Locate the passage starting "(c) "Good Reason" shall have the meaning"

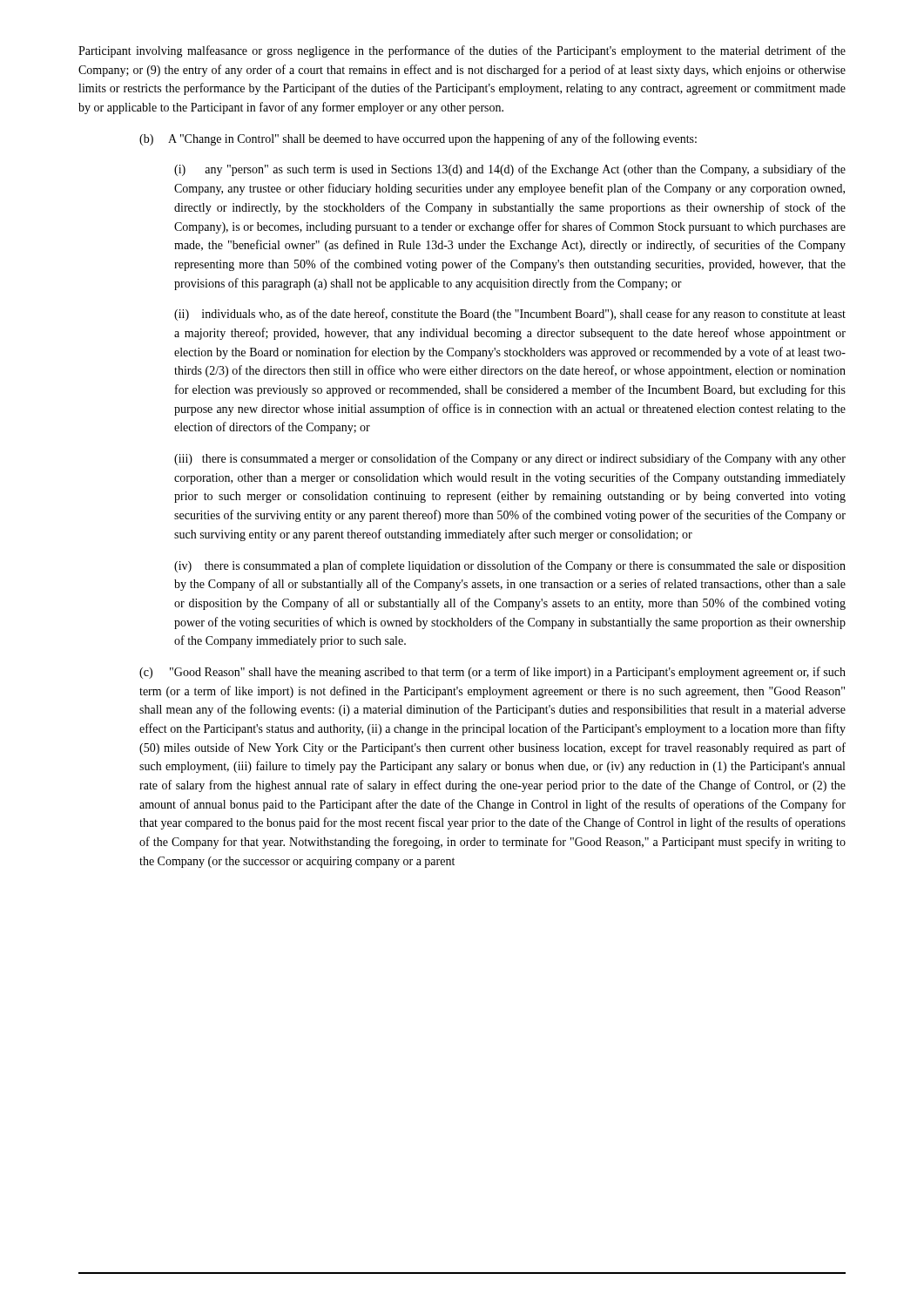coord(492,767)
